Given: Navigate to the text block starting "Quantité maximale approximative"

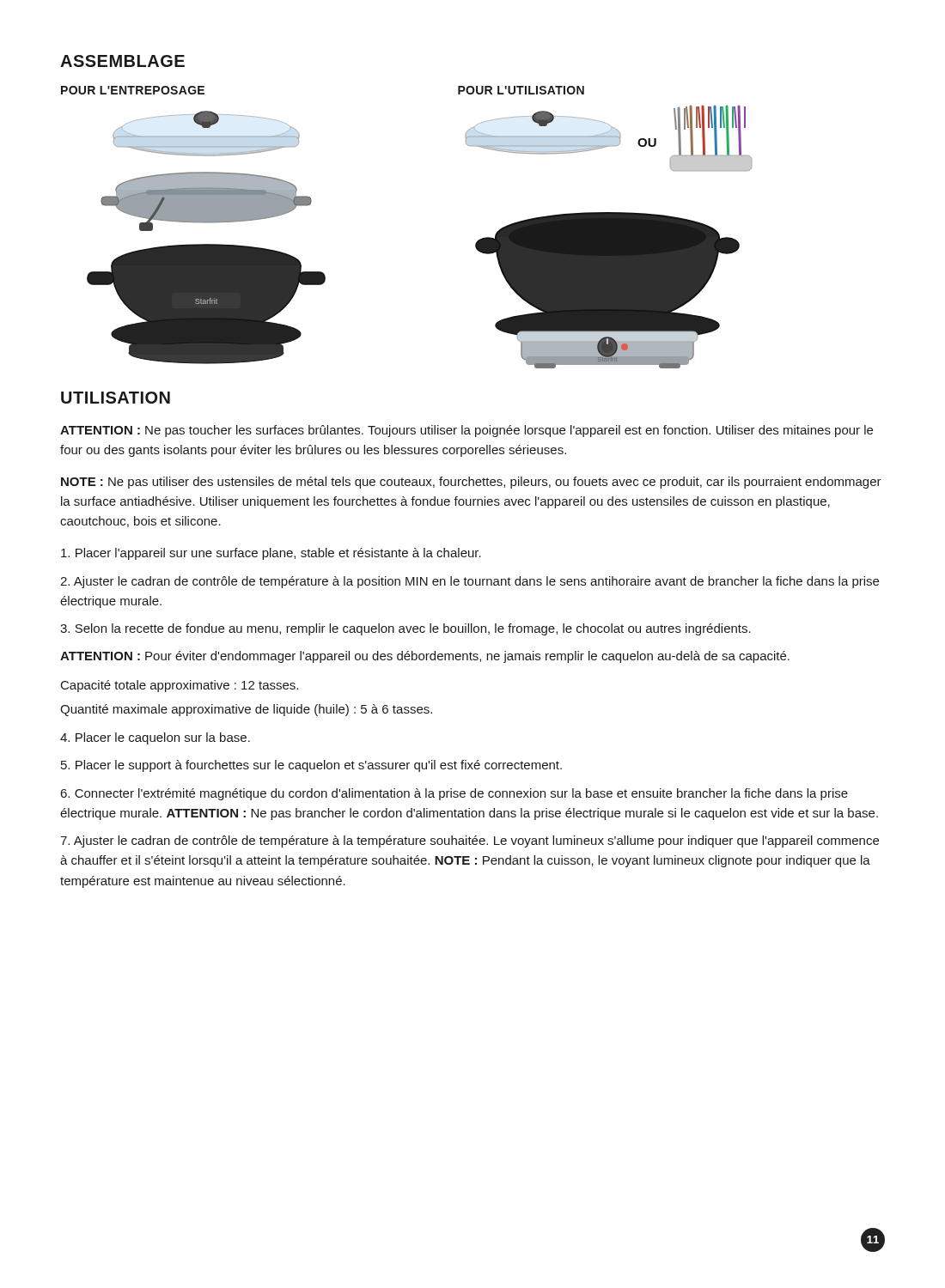Looking at the screenshot, I should (x=247, y=709).
